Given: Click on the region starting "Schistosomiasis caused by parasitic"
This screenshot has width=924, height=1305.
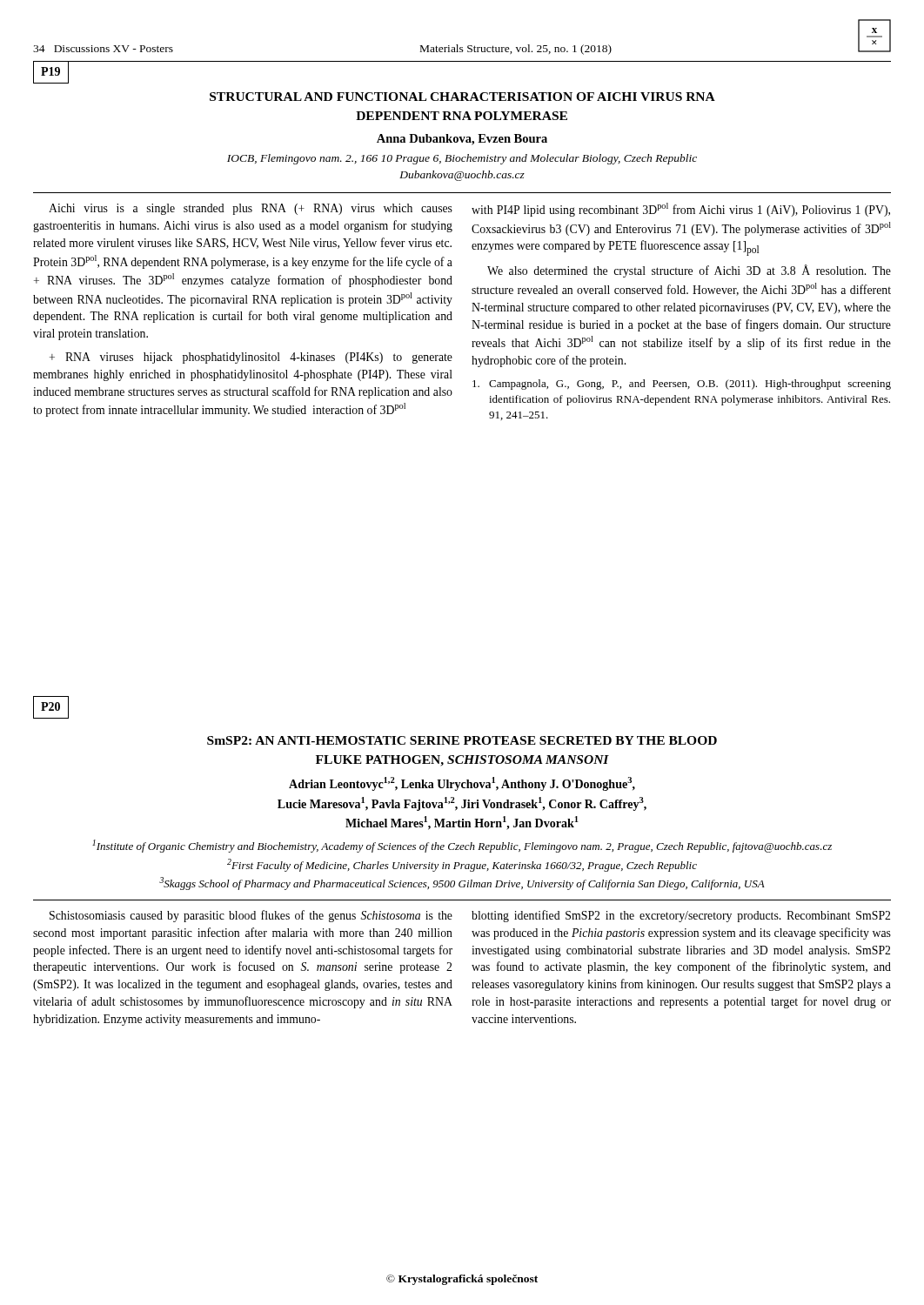Looking at the screenshot, I should [x=243, y=968].
